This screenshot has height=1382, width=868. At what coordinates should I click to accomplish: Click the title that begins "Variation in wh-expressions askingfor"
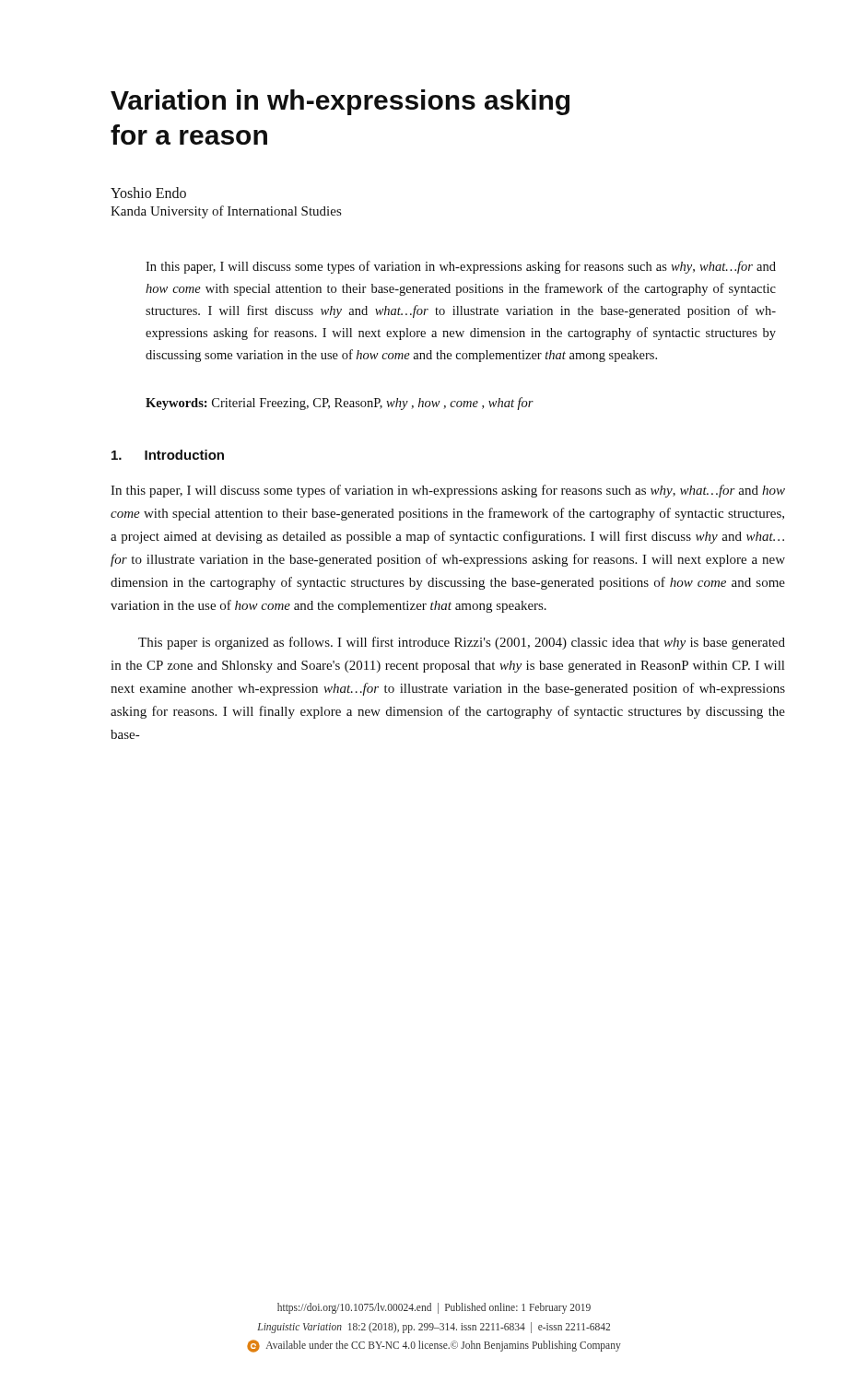pos(448,117)
